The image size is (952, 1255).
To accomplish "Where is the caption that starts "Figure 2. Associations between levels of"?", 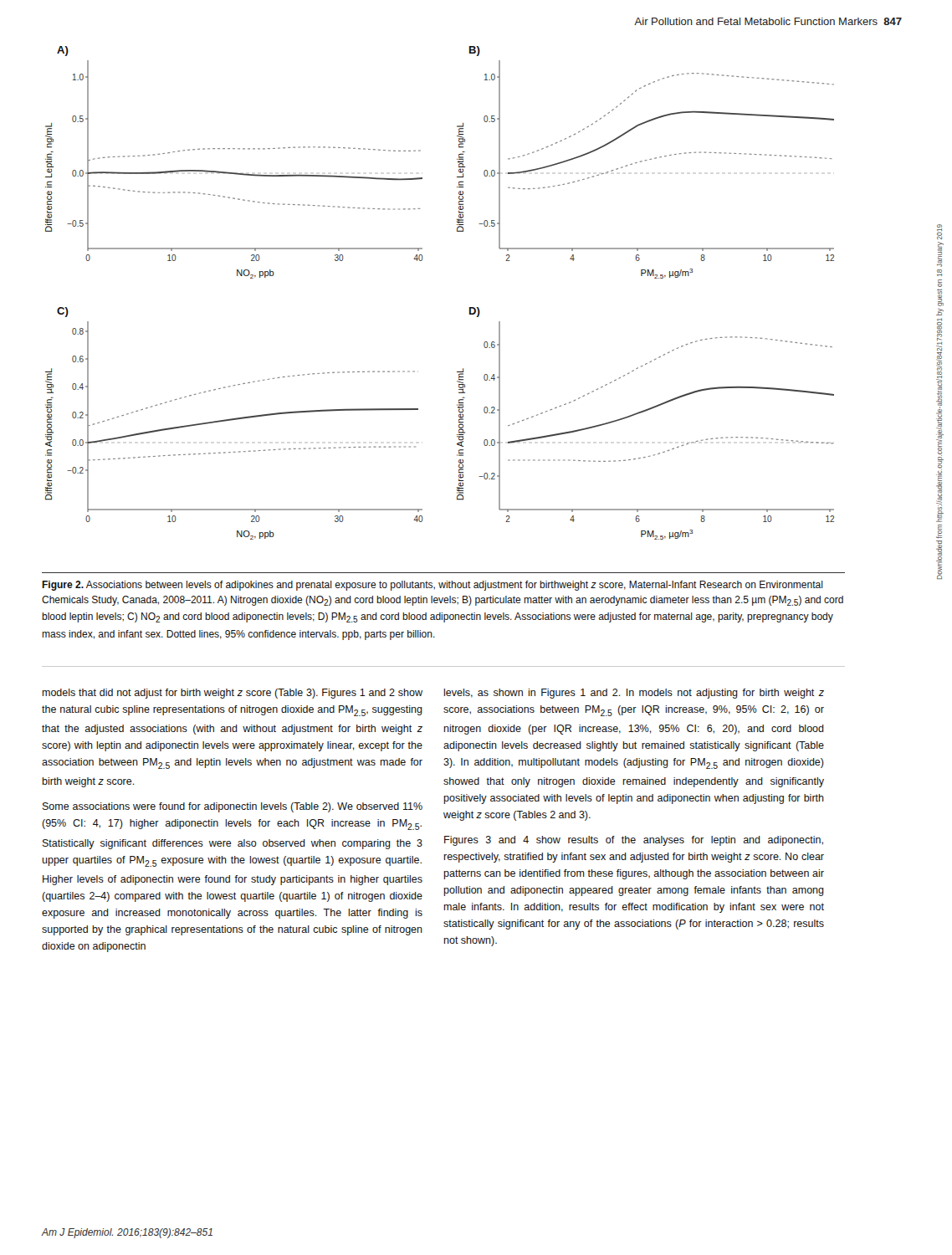I will (443, 609).
